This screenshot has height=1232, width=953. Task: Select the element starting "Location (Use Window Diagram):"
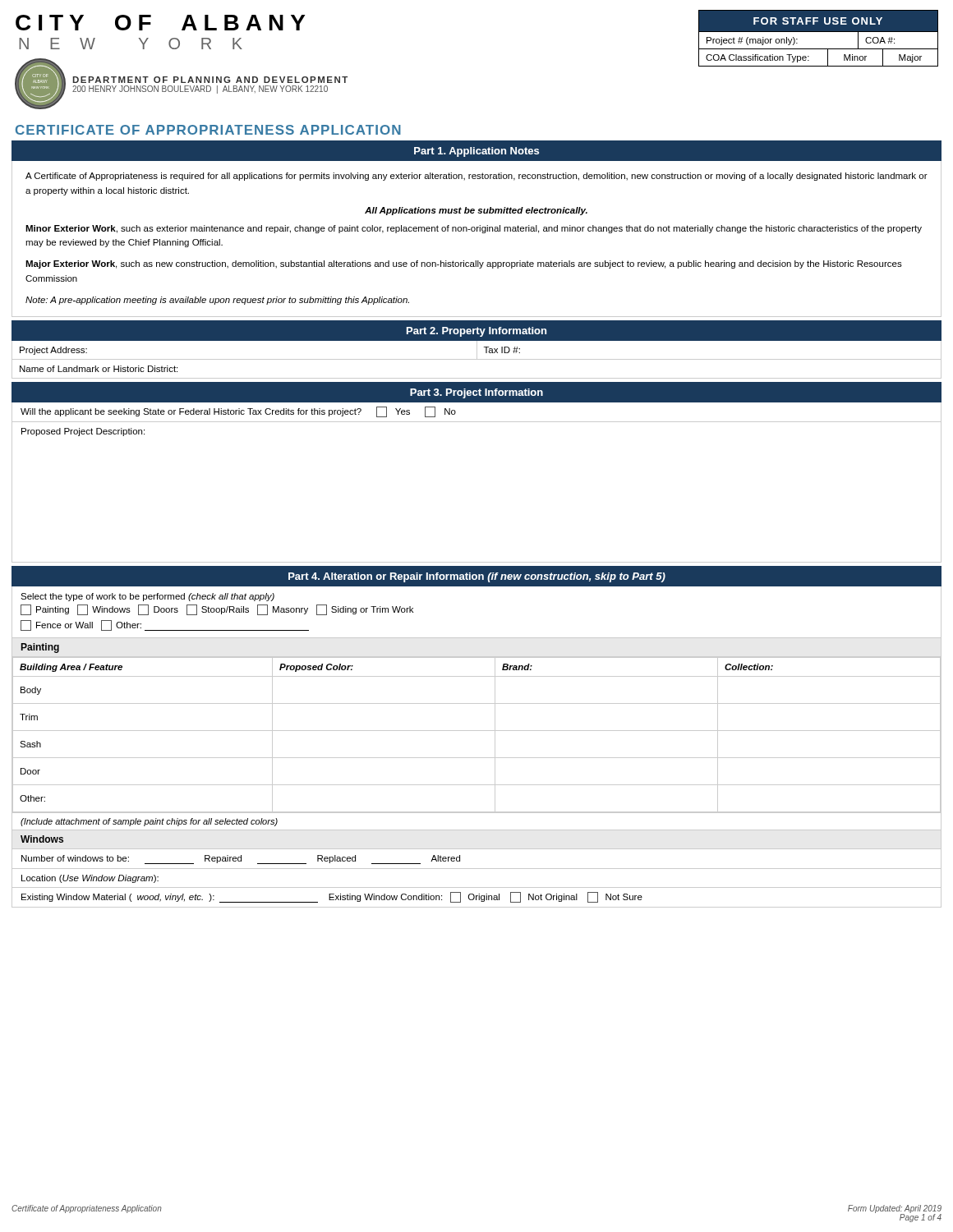90,878
